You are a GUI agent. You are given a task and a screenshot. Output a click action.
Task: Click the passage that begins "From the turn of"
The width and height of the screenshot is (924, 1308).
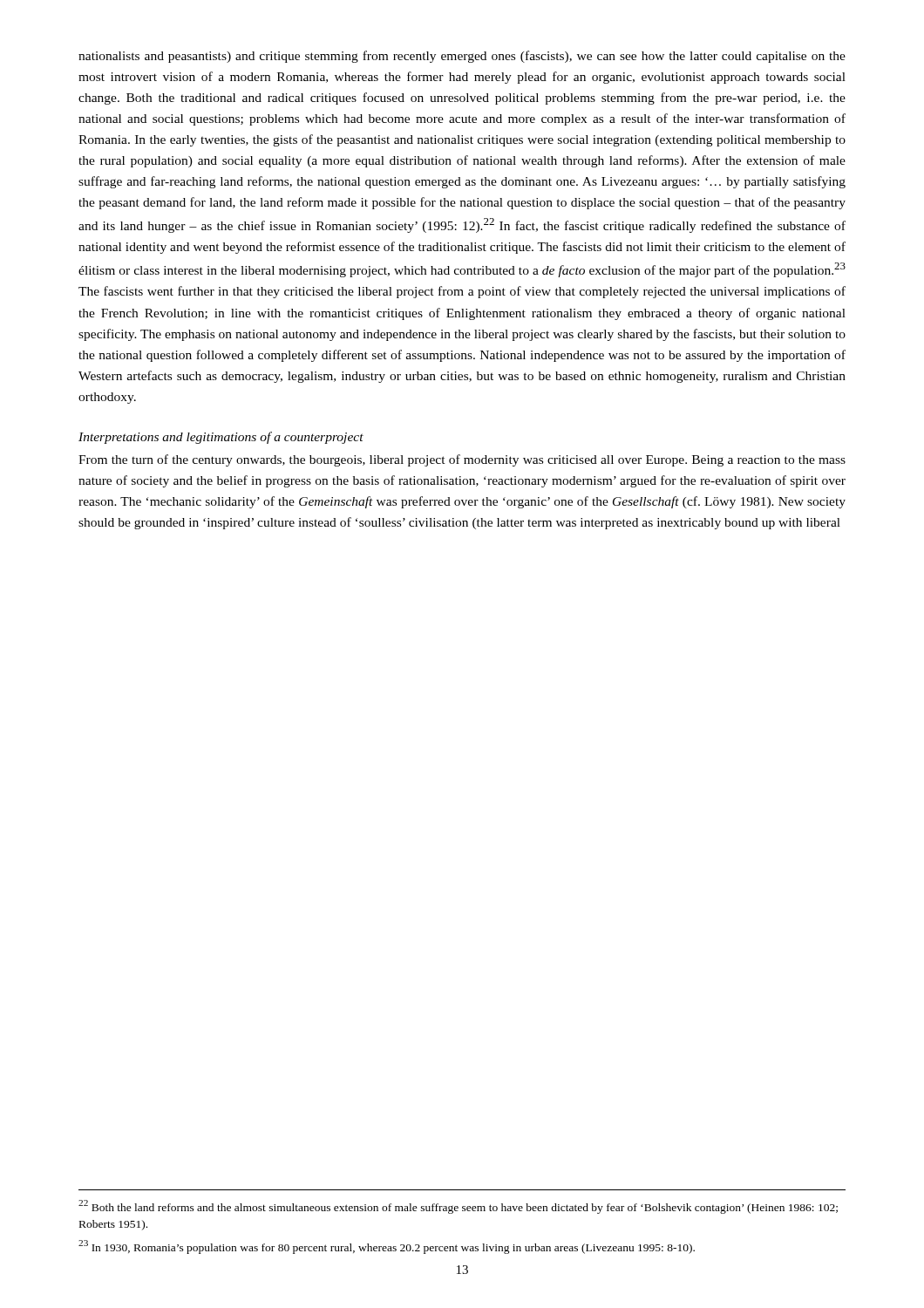(462, 490)
